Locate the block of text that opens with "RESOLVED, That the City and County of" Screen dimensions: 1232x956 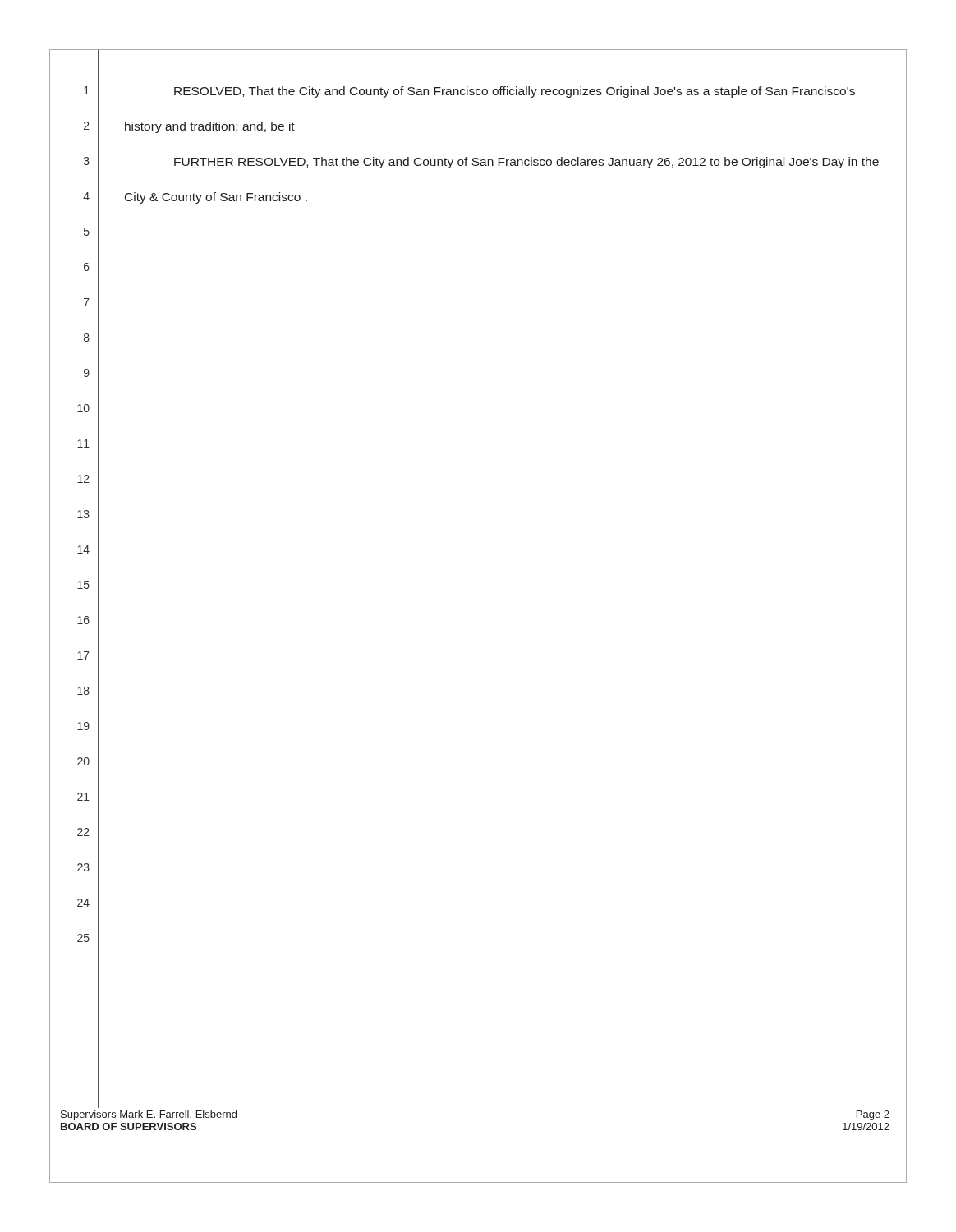point(515,92)
